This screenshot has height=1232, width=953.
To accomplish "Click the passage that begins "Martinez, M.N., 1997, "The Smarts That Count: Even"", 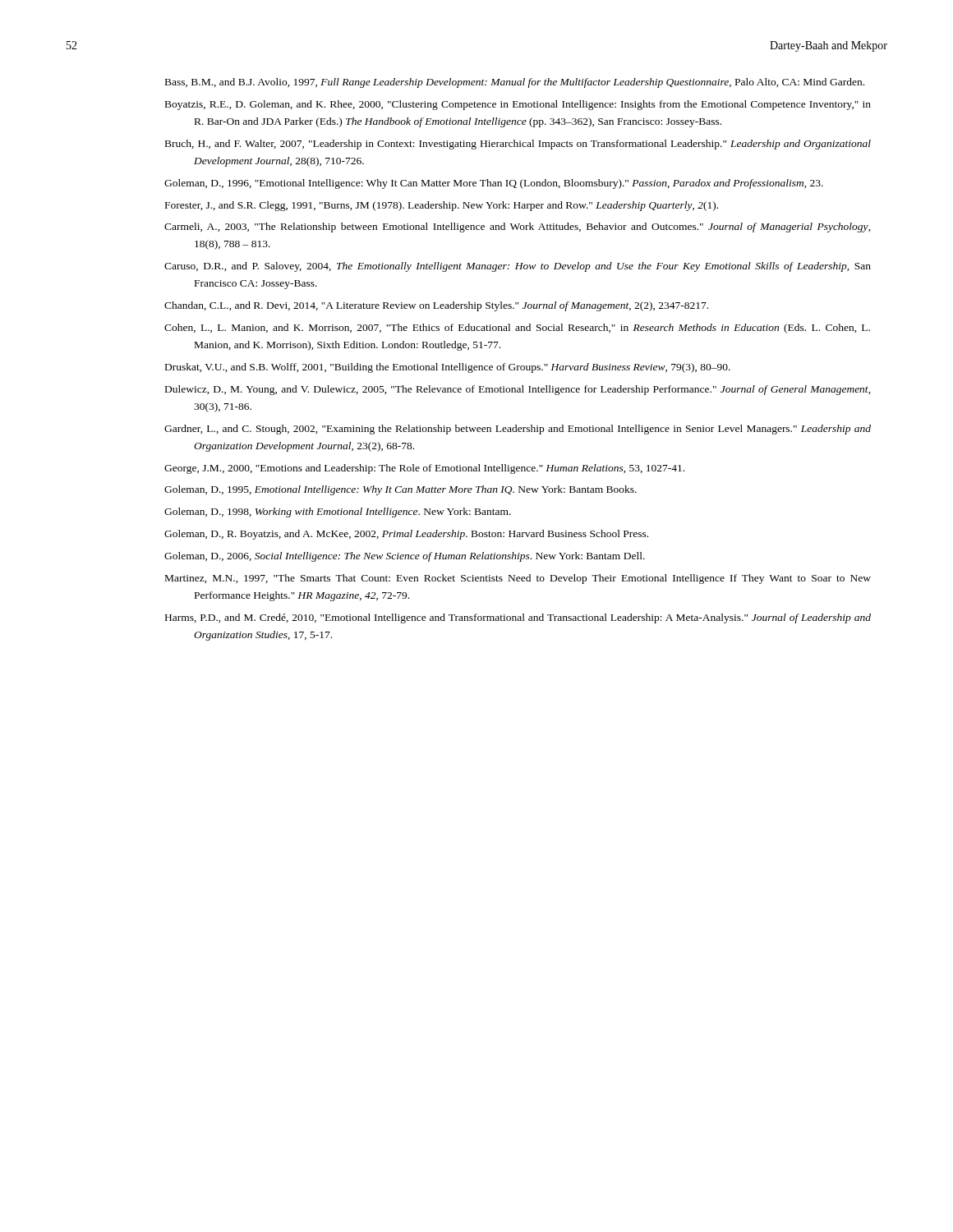I will point(518,586).
